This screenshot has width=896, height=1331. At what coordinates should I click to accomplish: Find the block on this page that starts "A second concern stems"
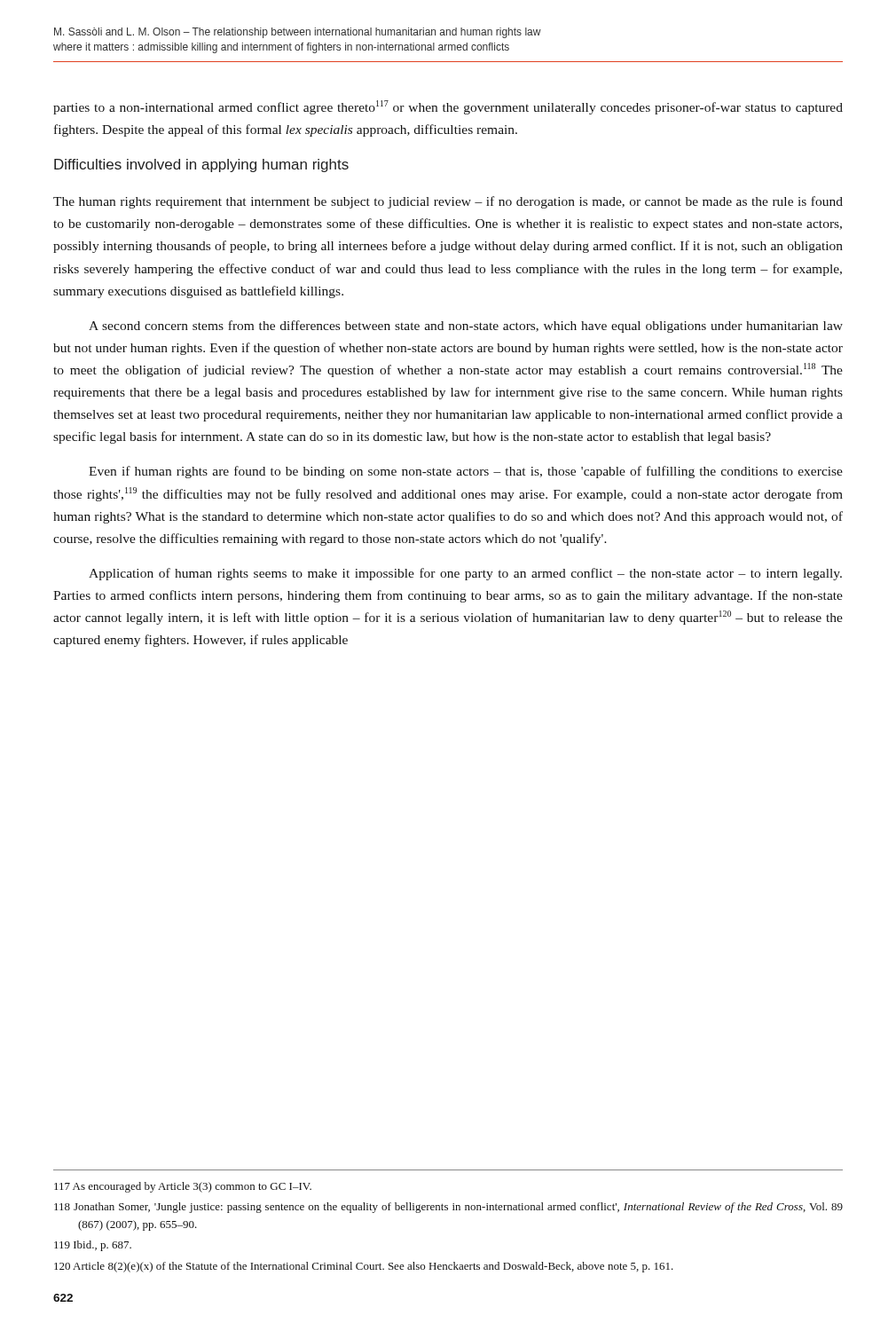tap(448, 381)
